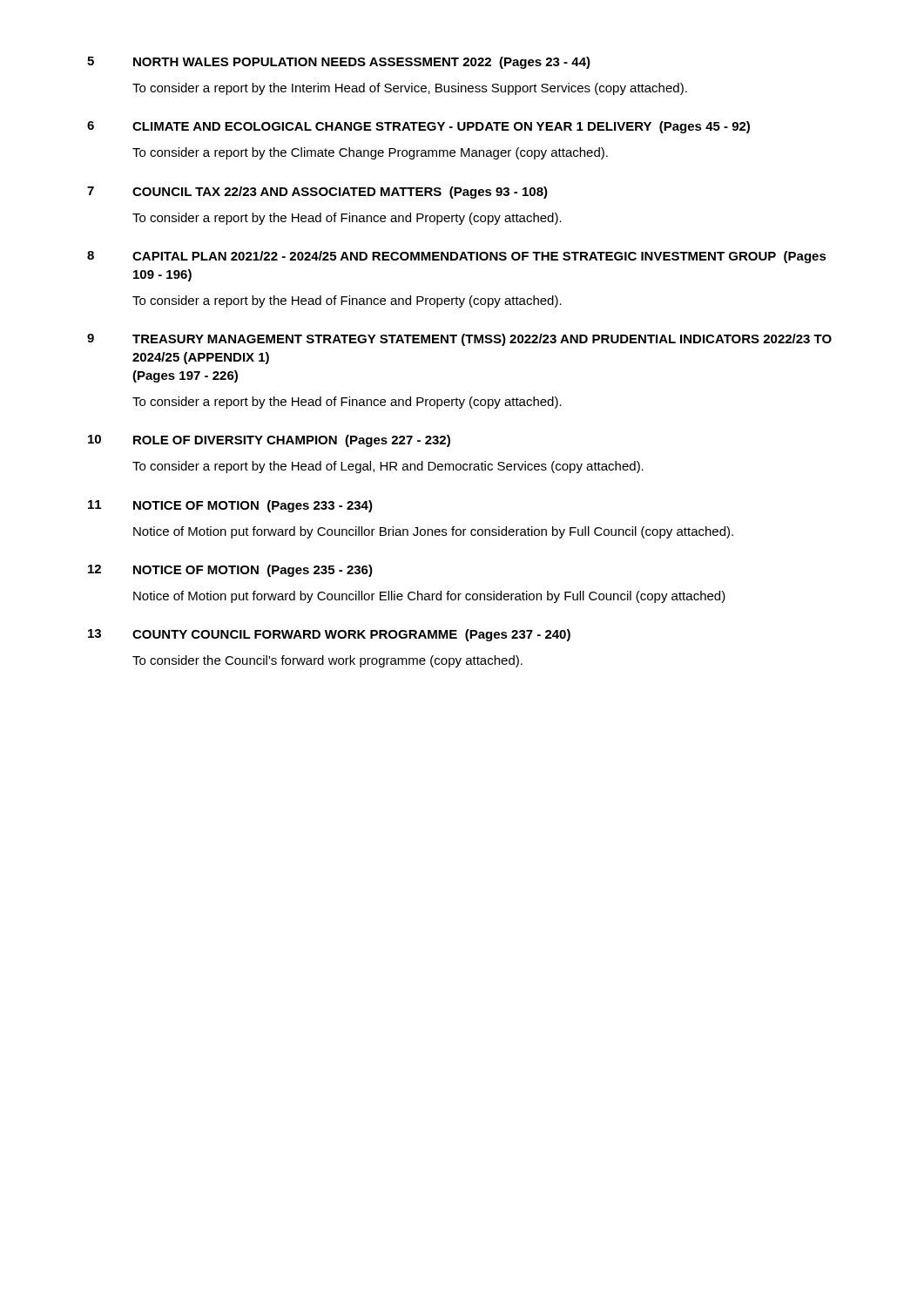This screenshot has height=1307, width=924.
Task: Click on the list item with the text "11 NOTICE OF MOTION"
Action: (469, 518)
